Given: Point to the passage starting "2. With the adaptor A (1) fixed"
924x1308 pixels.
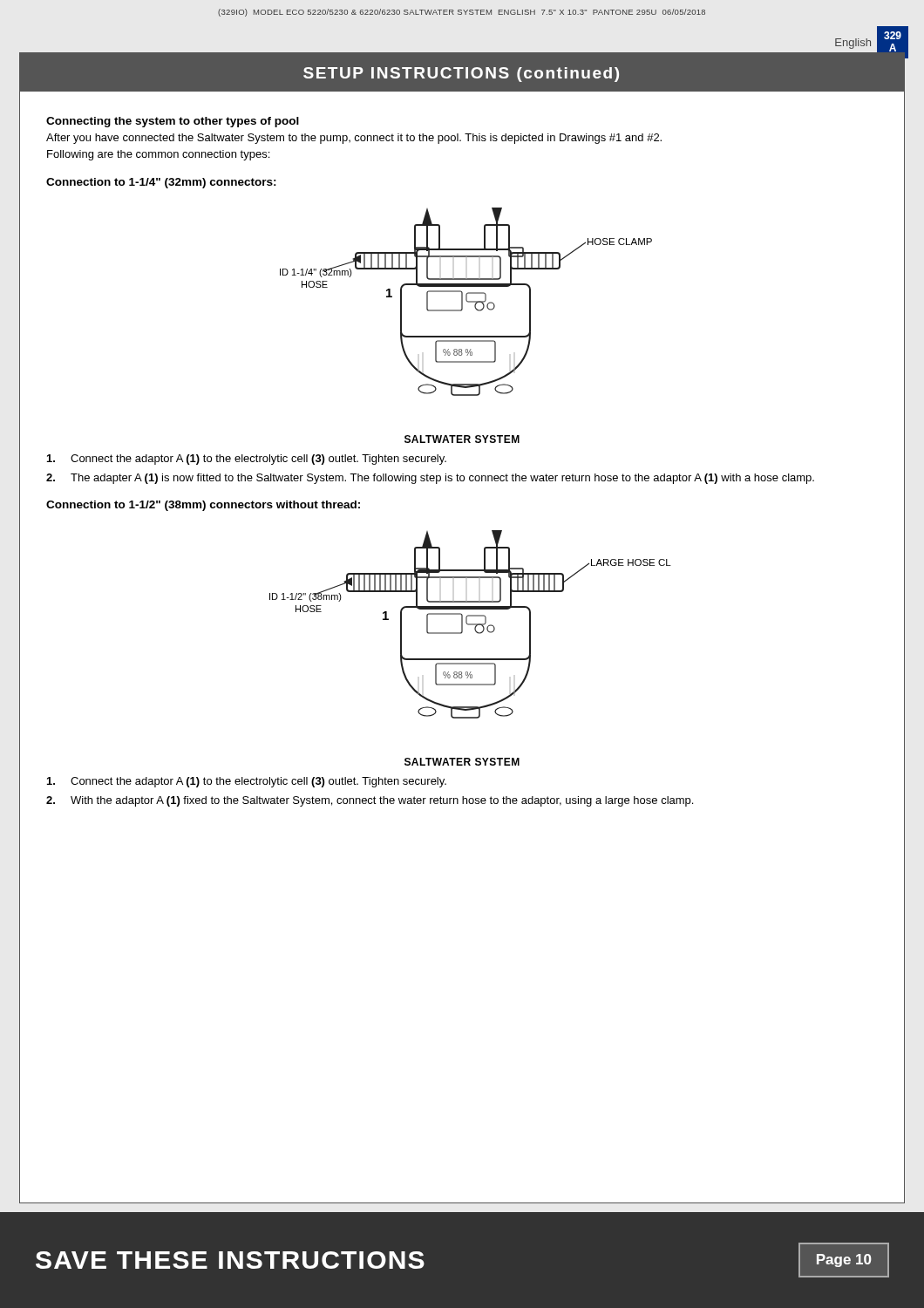Looking at the screenshot, I should point(462,801).
